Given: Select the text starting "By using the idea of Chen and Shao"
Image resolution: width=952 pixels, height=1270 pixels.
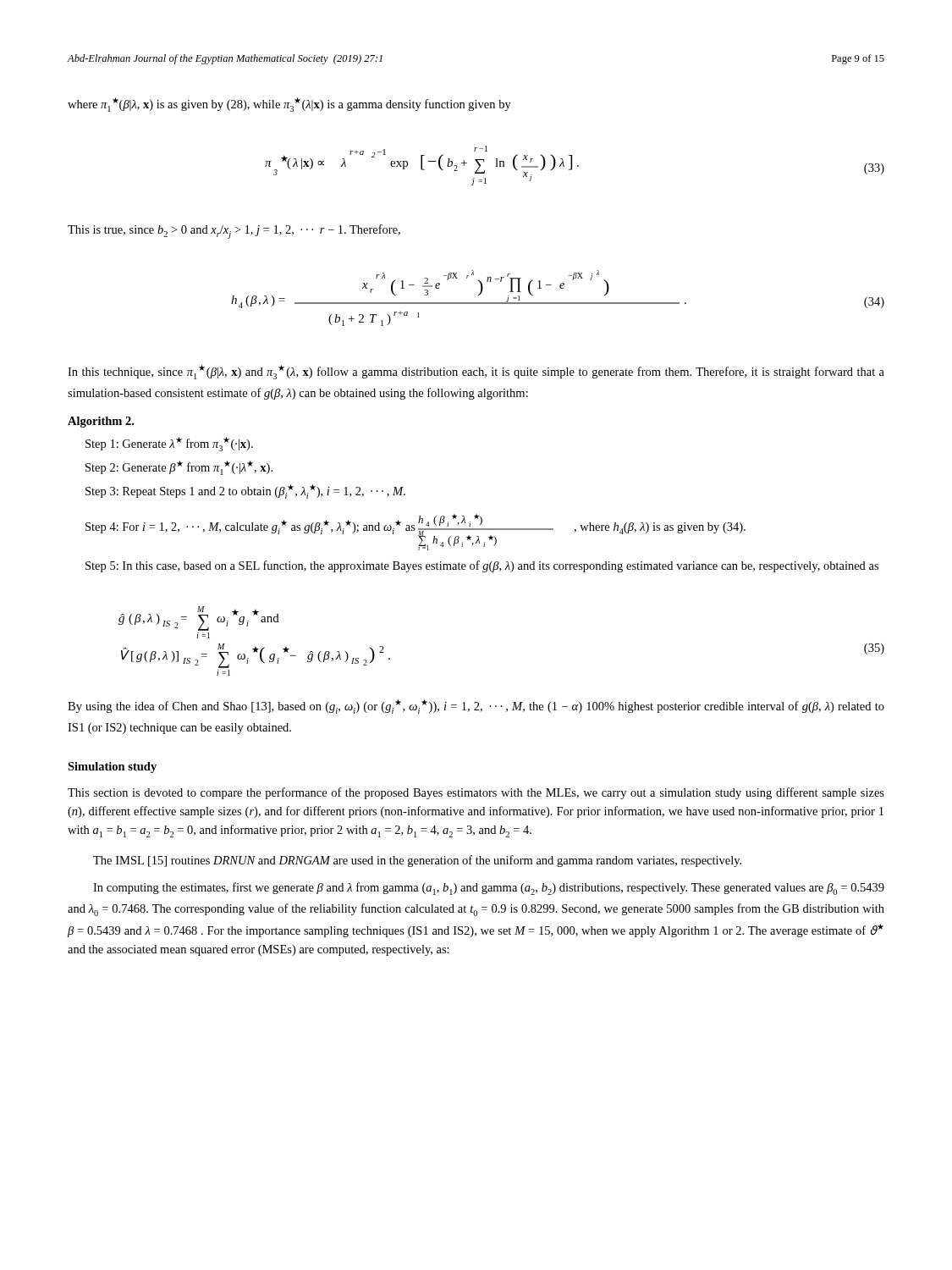Looking at the screenshot, I should click(x=476, y=716).
